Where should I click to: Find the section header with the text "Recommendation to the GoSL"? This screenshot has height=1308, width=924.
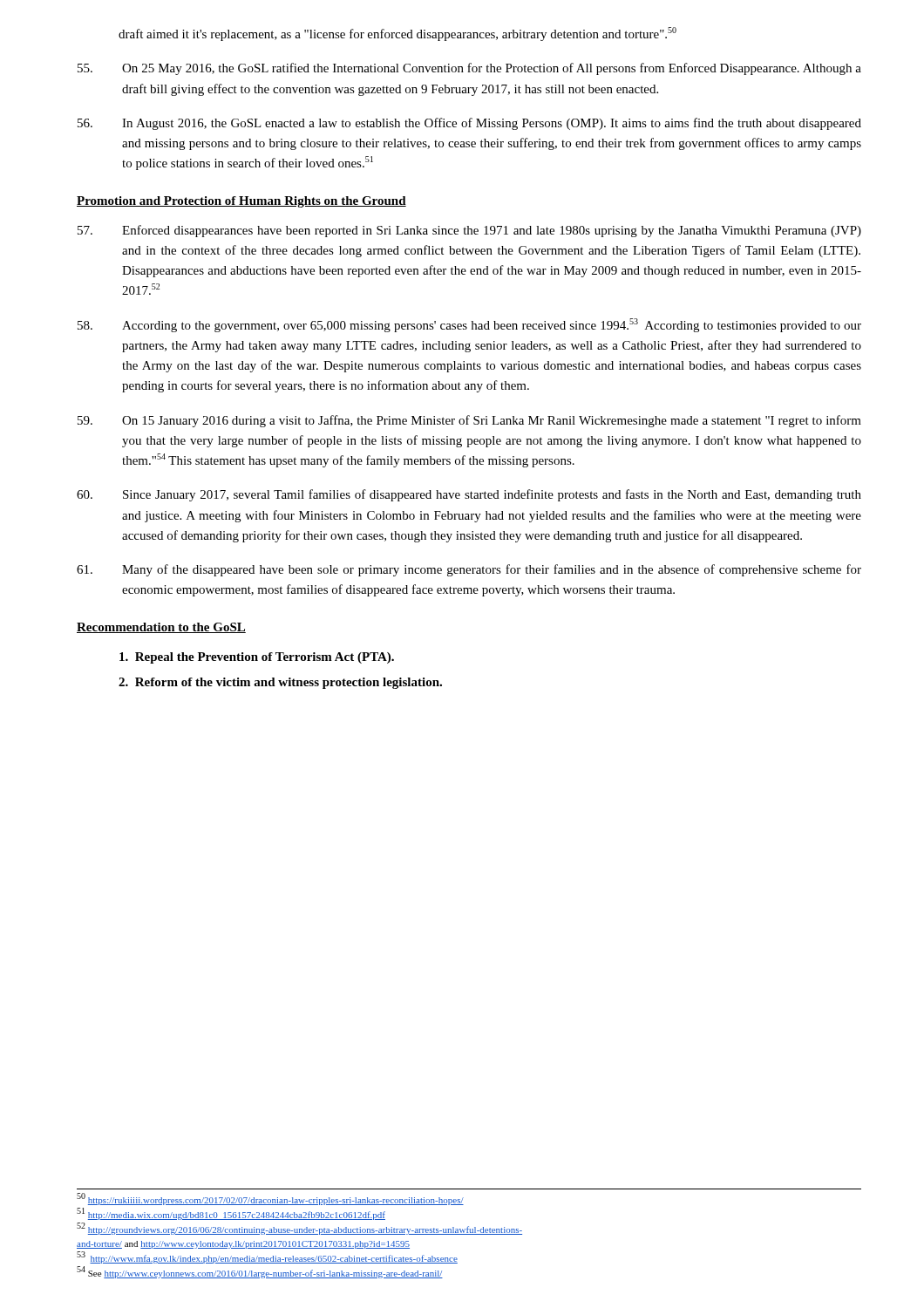[161, 627]
